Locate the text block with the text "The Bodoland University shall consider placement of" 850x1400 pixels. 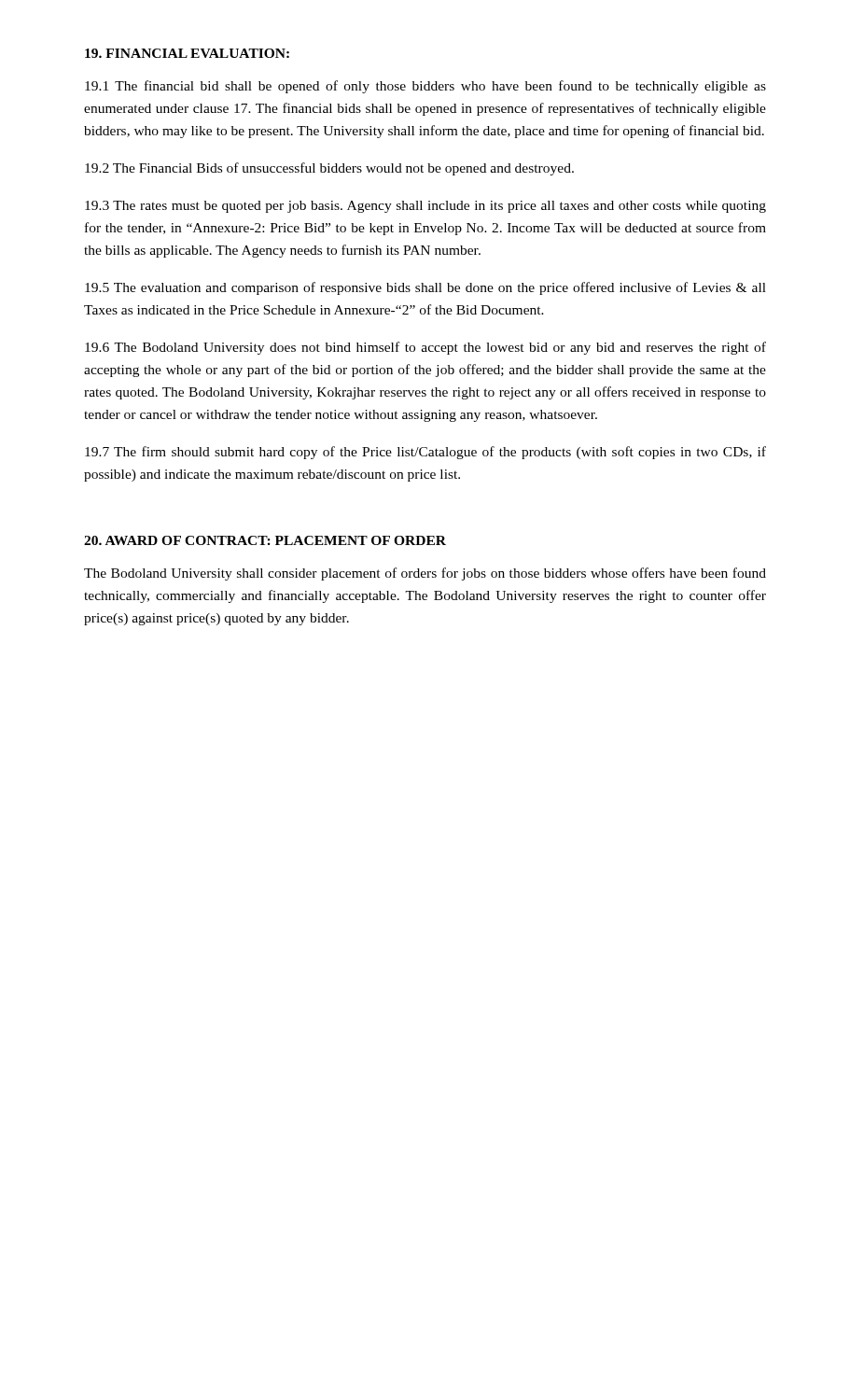[x=425, y=595]
